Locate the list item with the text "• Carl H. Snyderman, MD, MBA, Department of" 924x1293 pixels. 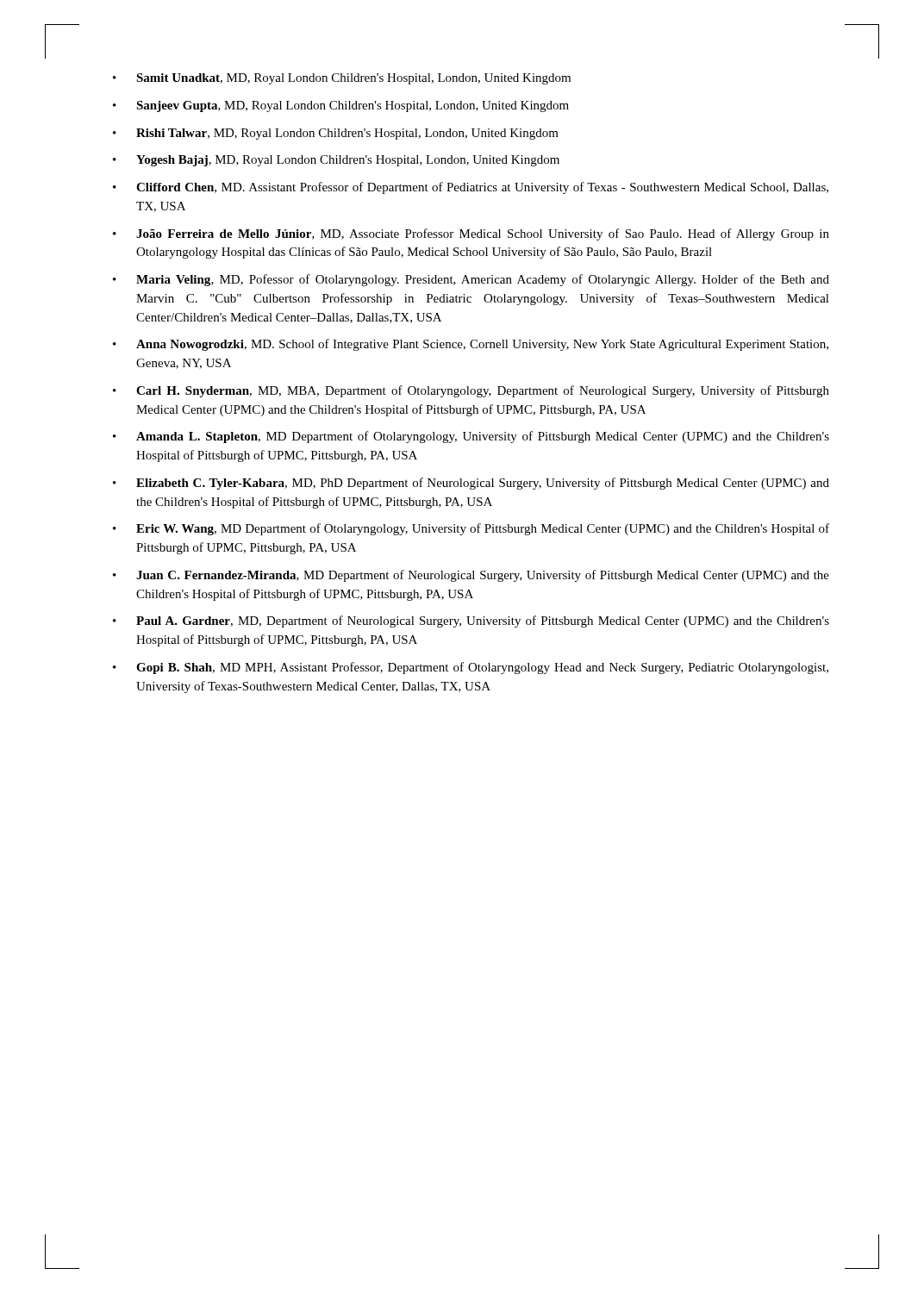click(x=471, y=400)
